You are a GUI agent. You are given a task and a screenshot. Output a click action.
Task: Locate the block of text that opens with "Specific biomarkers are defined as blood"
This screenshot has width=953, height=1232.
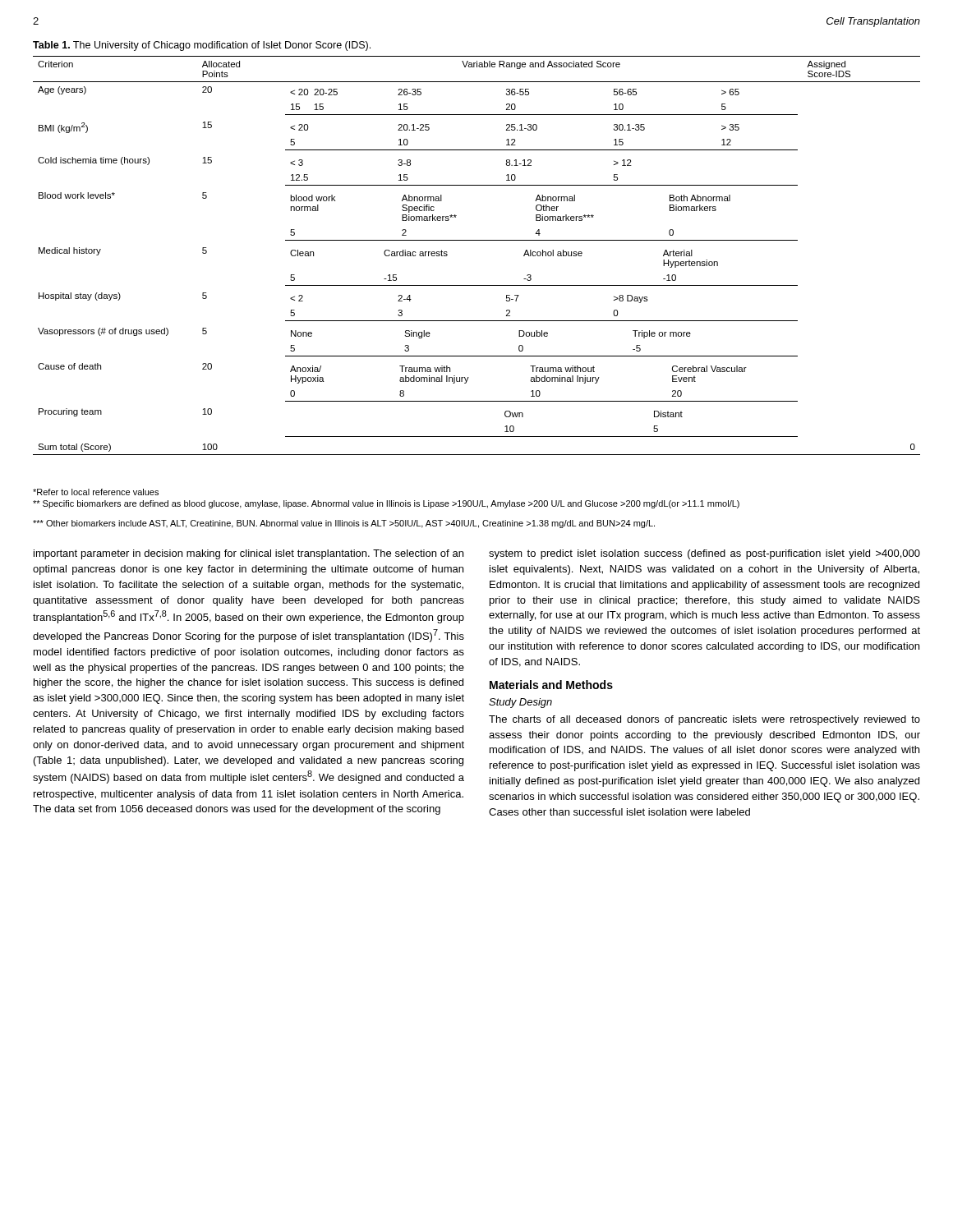pos(386,504)
